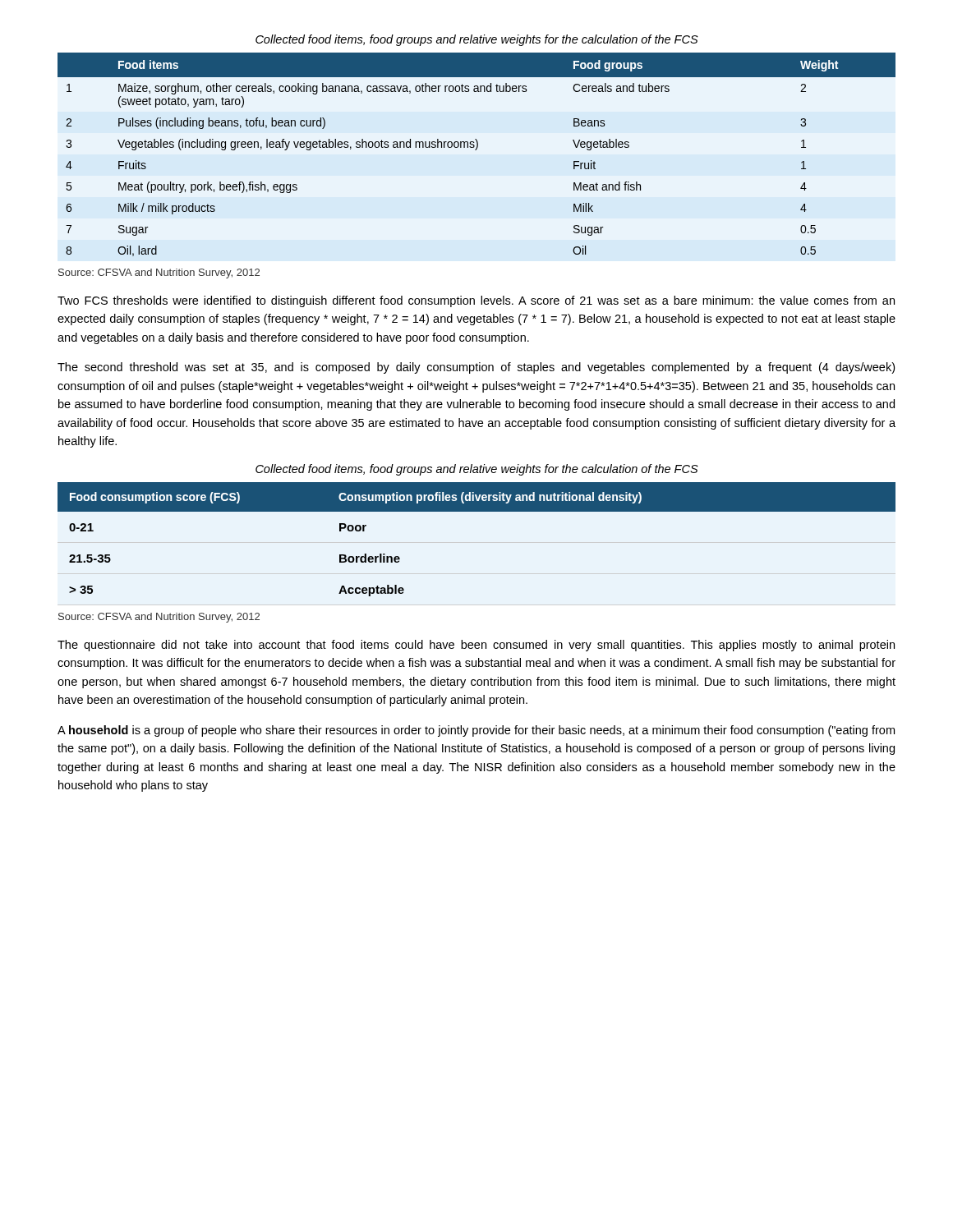
Task: Select the table that reads "> 35"
Action: [476, 544]
